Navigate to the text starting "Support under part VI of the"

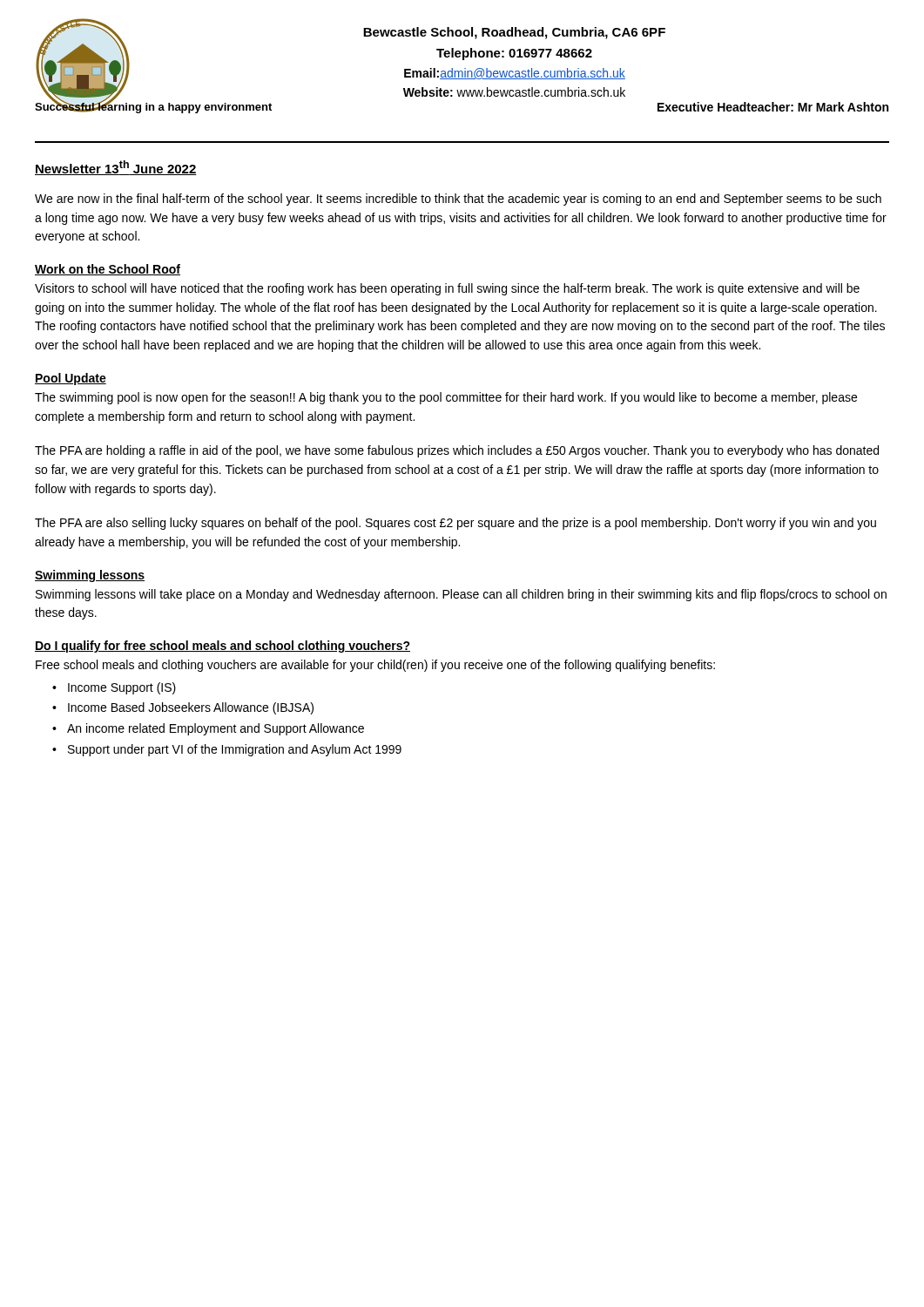click(x=234, y=749)
